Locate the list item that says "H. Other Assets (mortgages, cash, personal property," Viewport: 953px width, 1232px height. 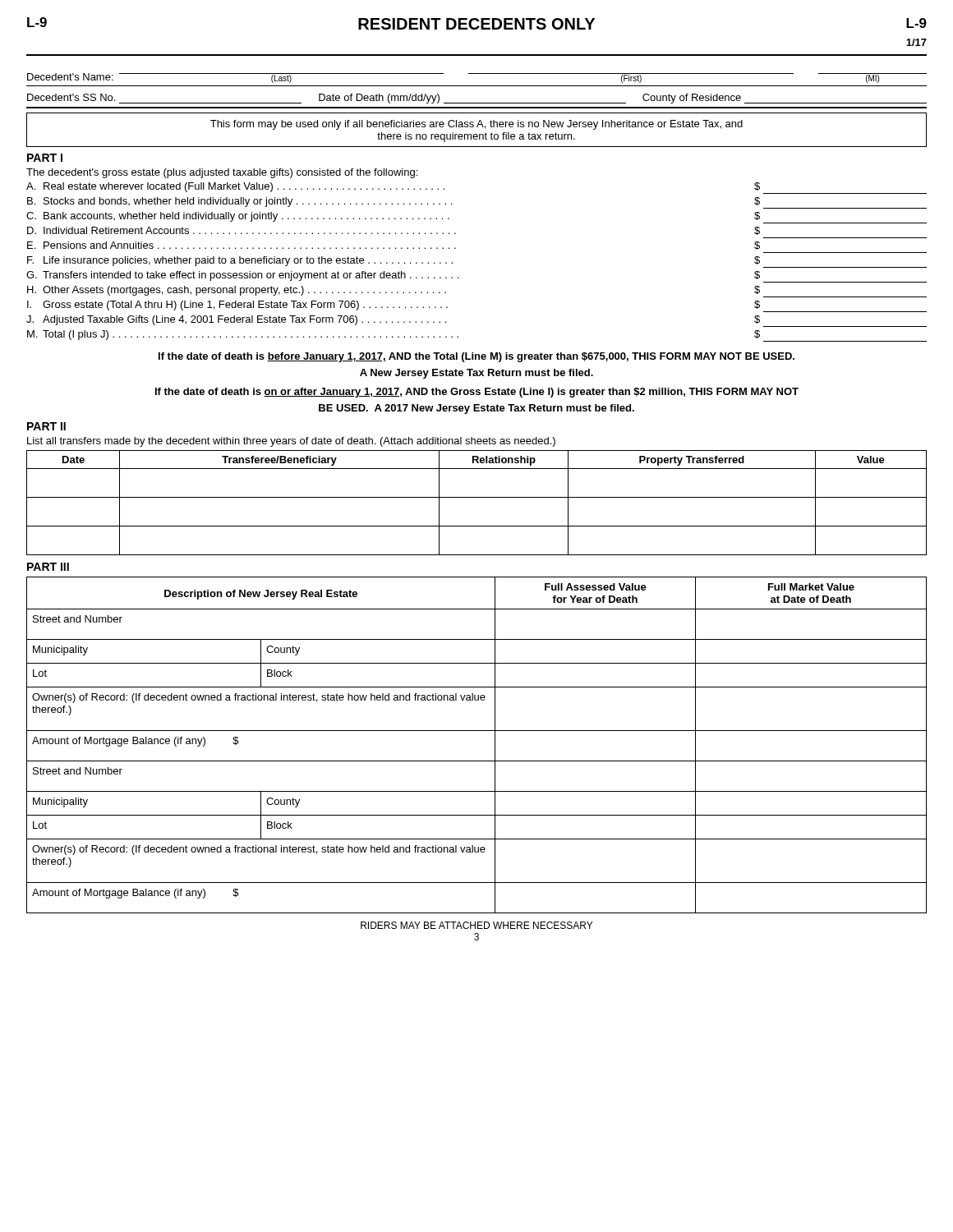[x=169, y=292]
